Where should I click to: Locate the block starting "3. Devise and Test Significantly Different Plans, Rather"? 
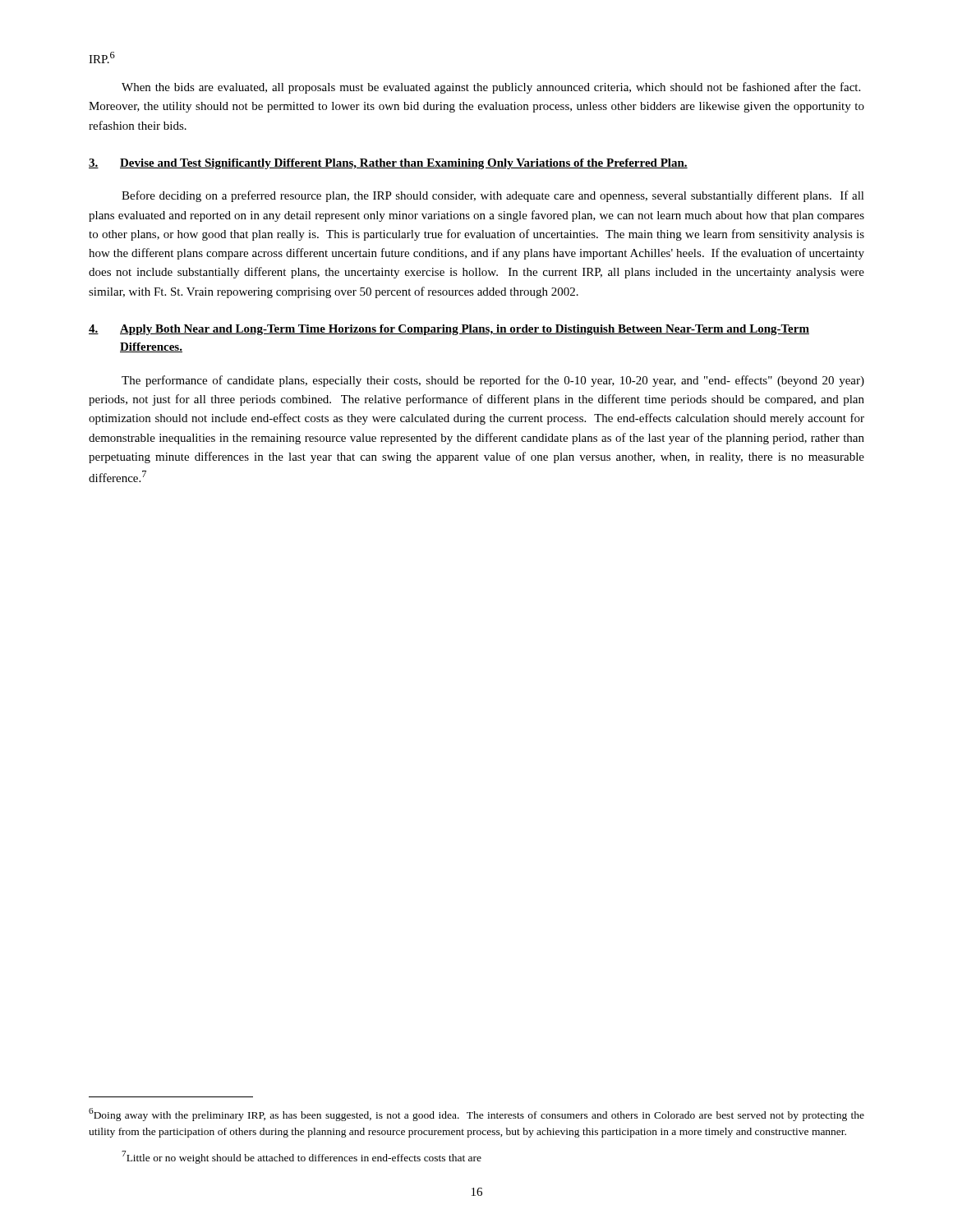(388, 163)
